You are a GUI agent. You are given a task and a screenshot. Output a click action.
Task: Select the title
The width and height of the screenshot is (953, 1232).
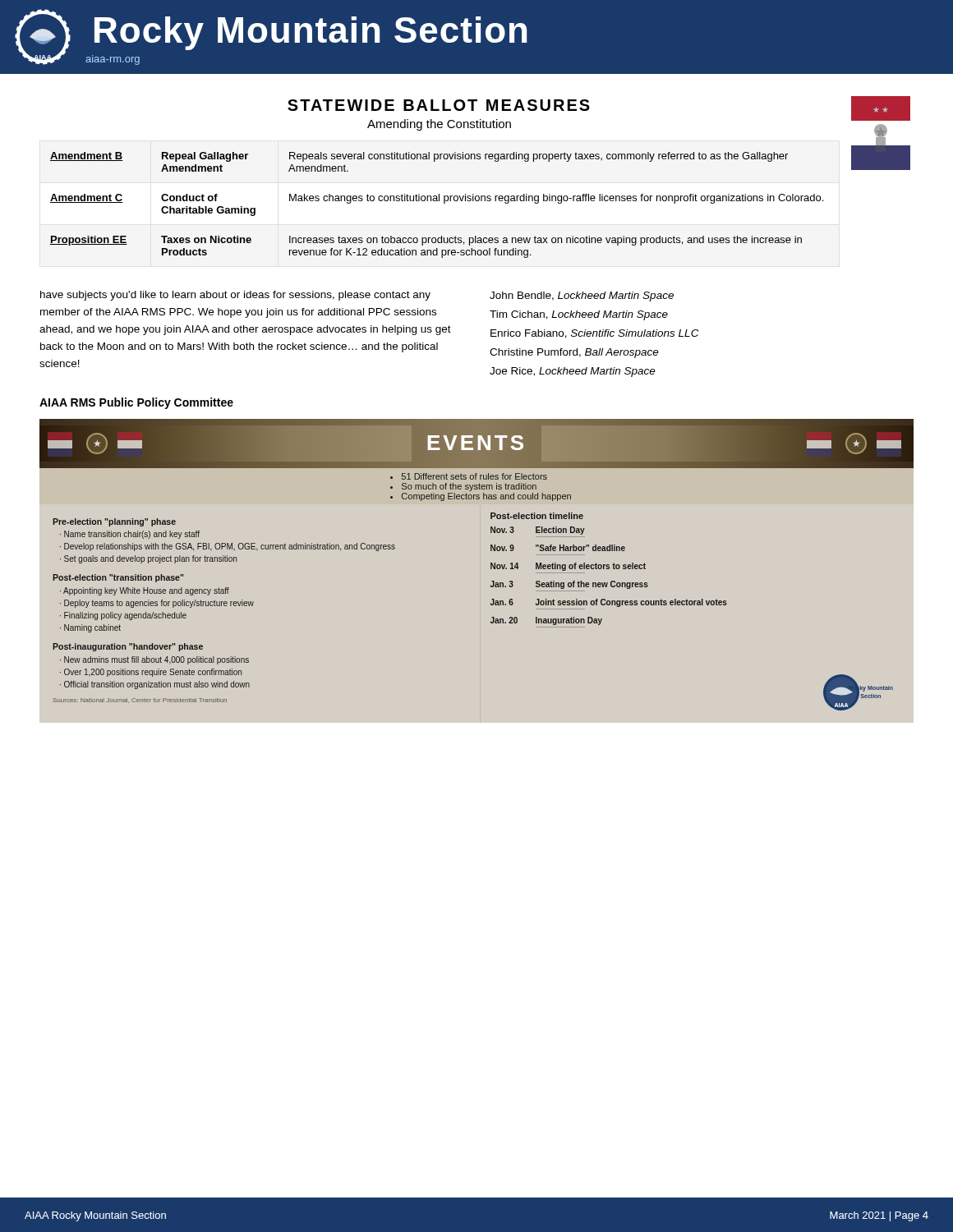coord(440,113)
